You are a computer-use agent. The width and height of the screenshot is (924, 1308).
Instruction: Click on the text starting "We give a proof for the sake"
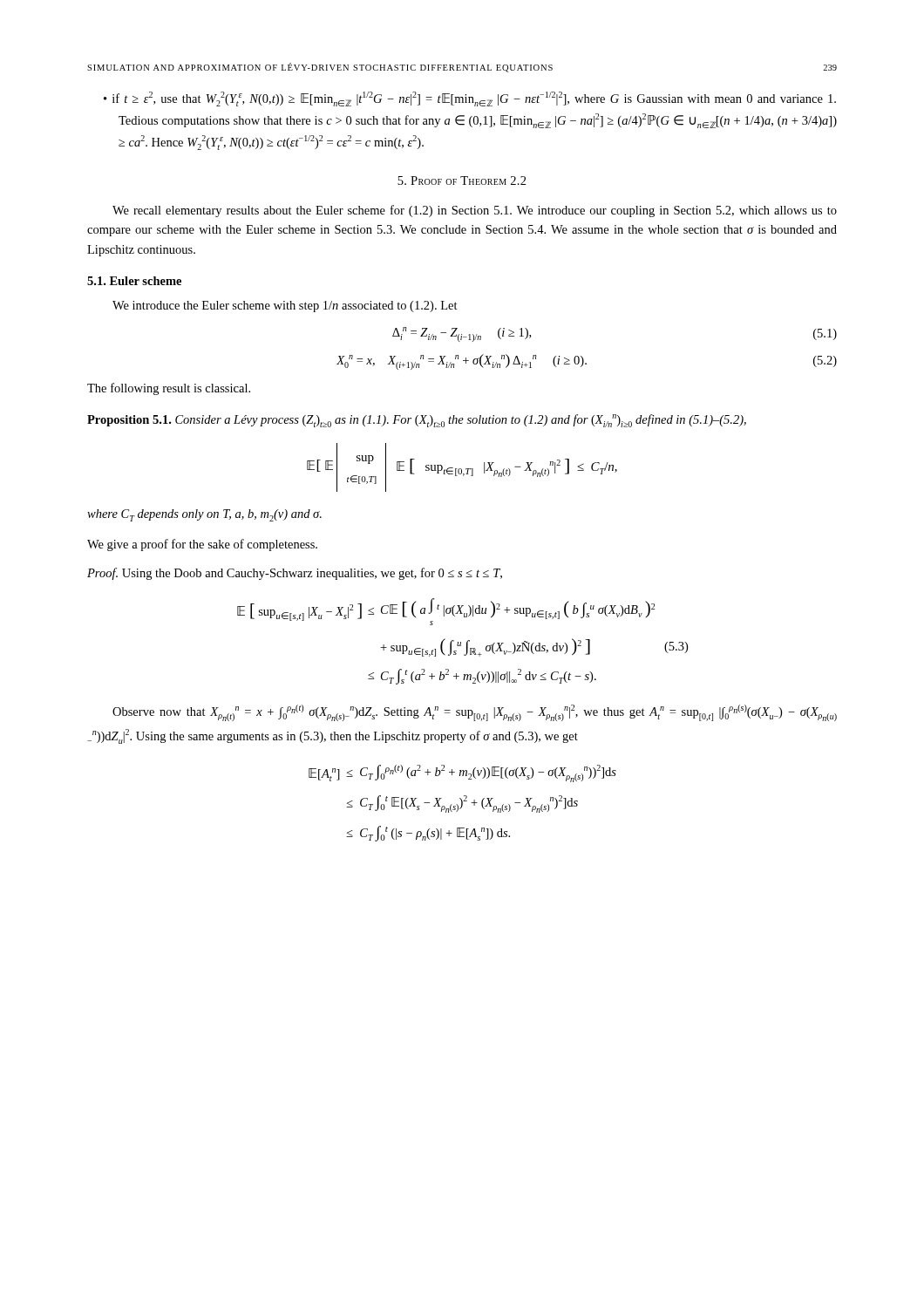tap(203, 544)
